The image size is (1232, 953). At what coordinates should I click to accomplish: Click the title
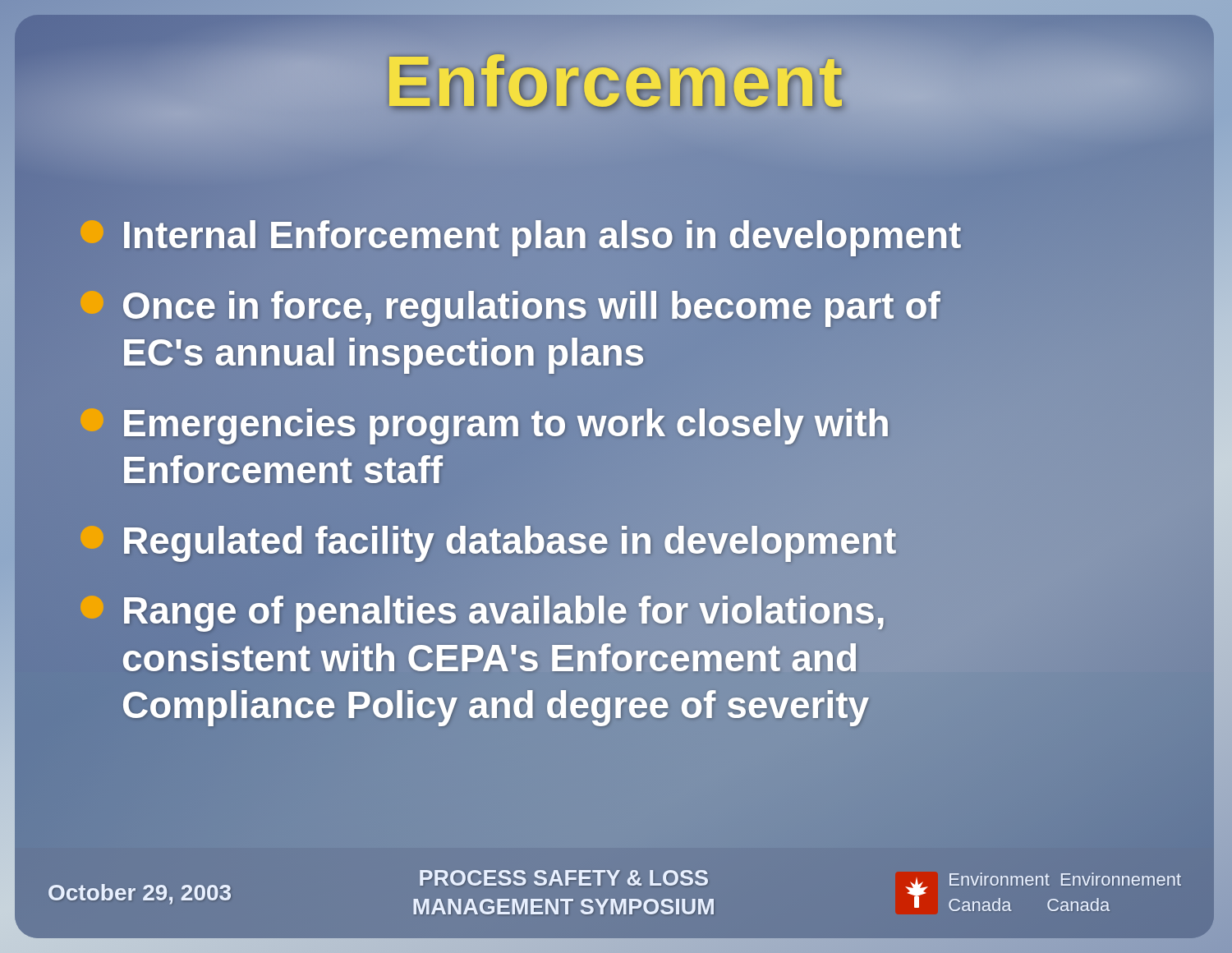(x=614, y=81)
